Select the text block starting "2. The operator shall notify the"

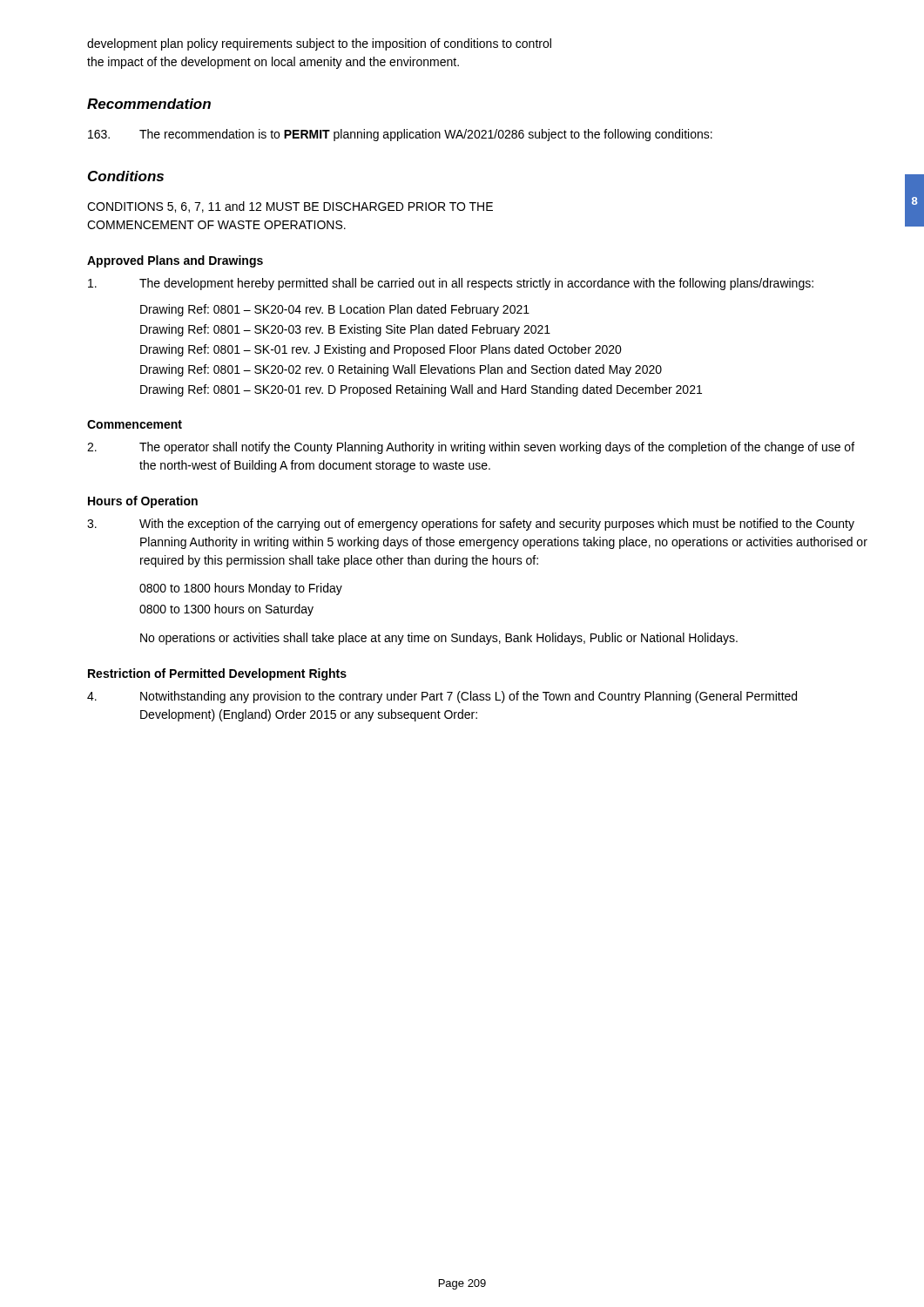[479, 457]
